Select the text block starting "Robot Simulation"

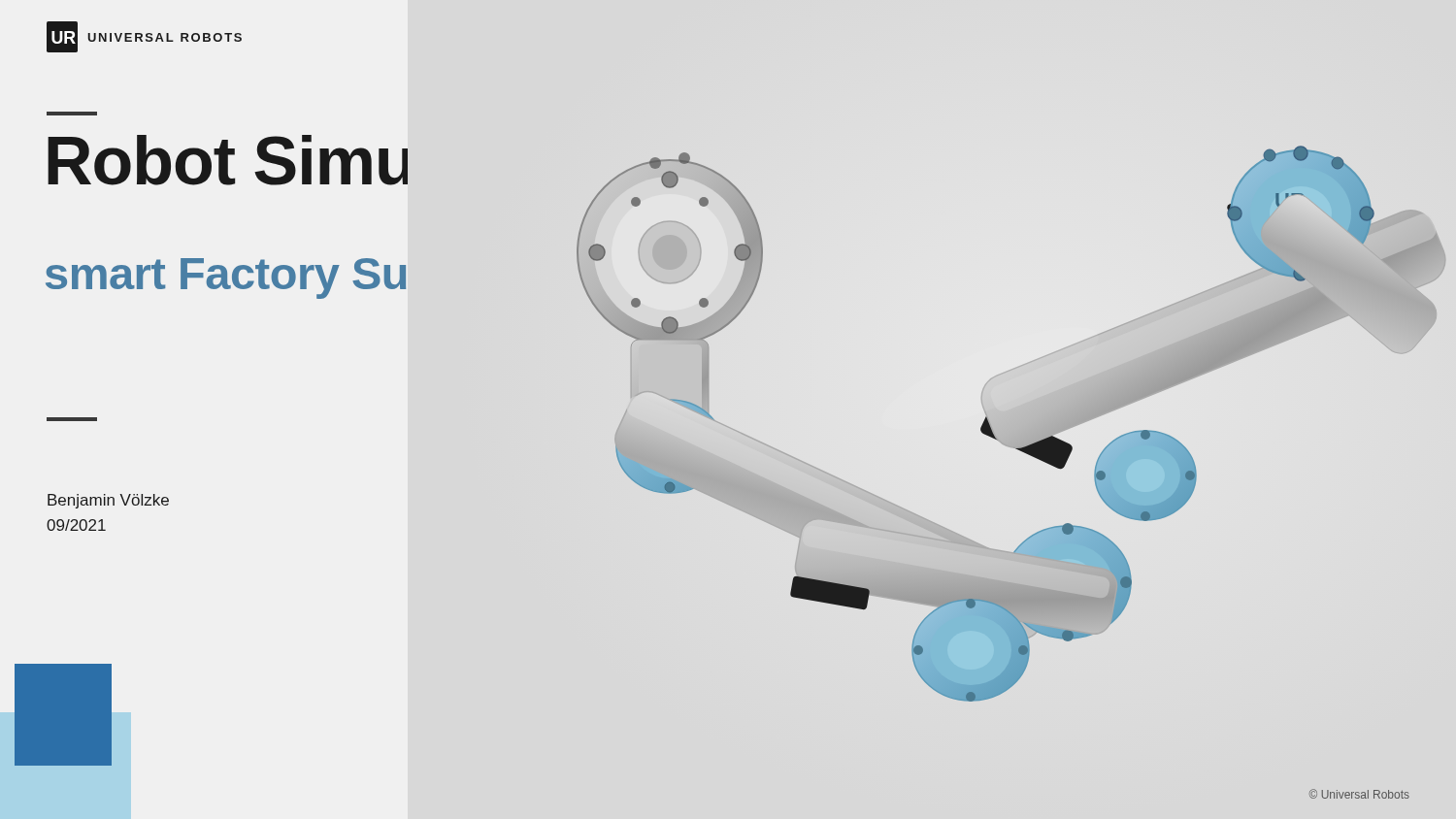tap(317, 162)
